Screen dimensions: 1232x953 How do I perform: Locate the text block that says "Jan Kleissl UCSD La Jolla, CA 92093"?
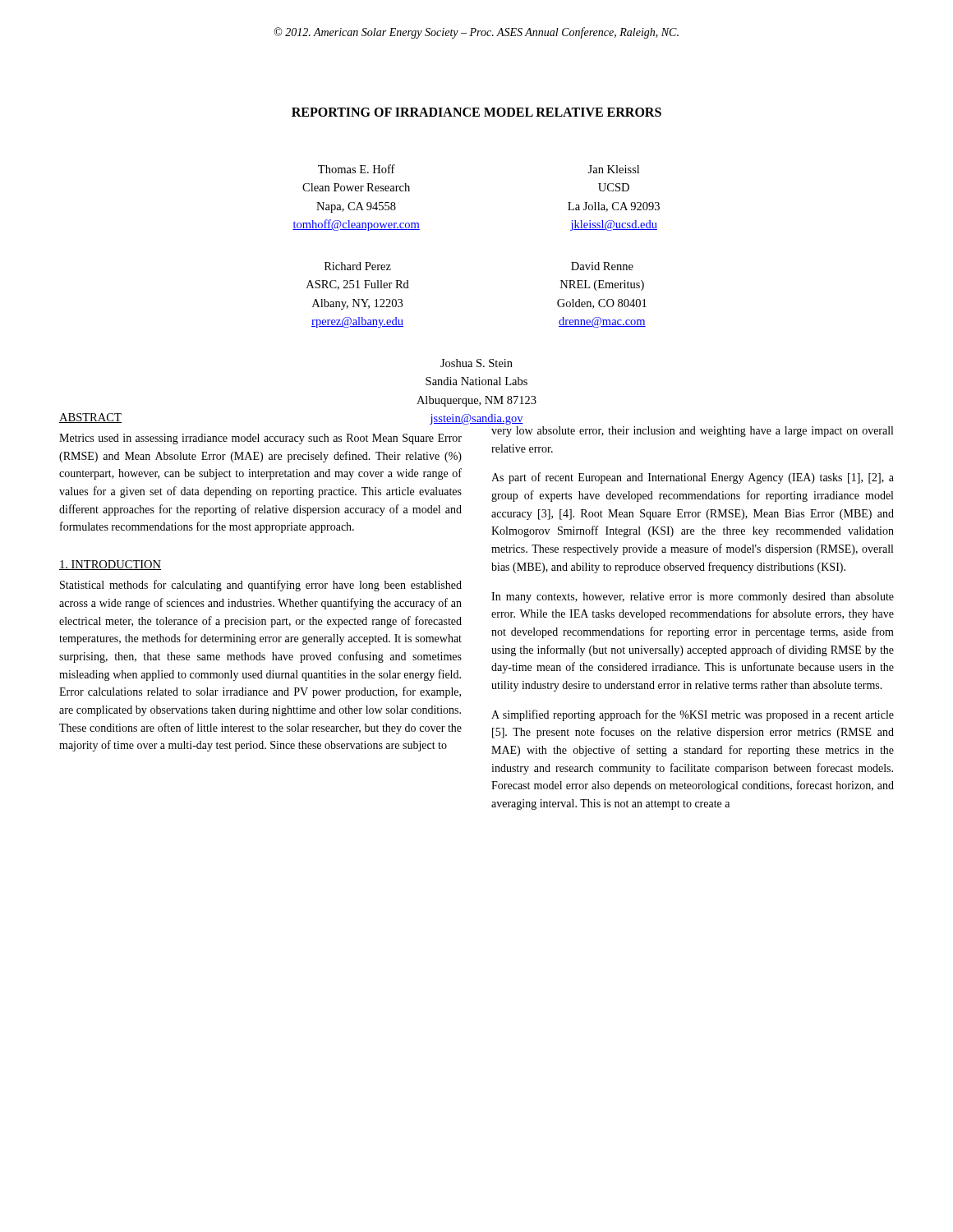(614, 197)
